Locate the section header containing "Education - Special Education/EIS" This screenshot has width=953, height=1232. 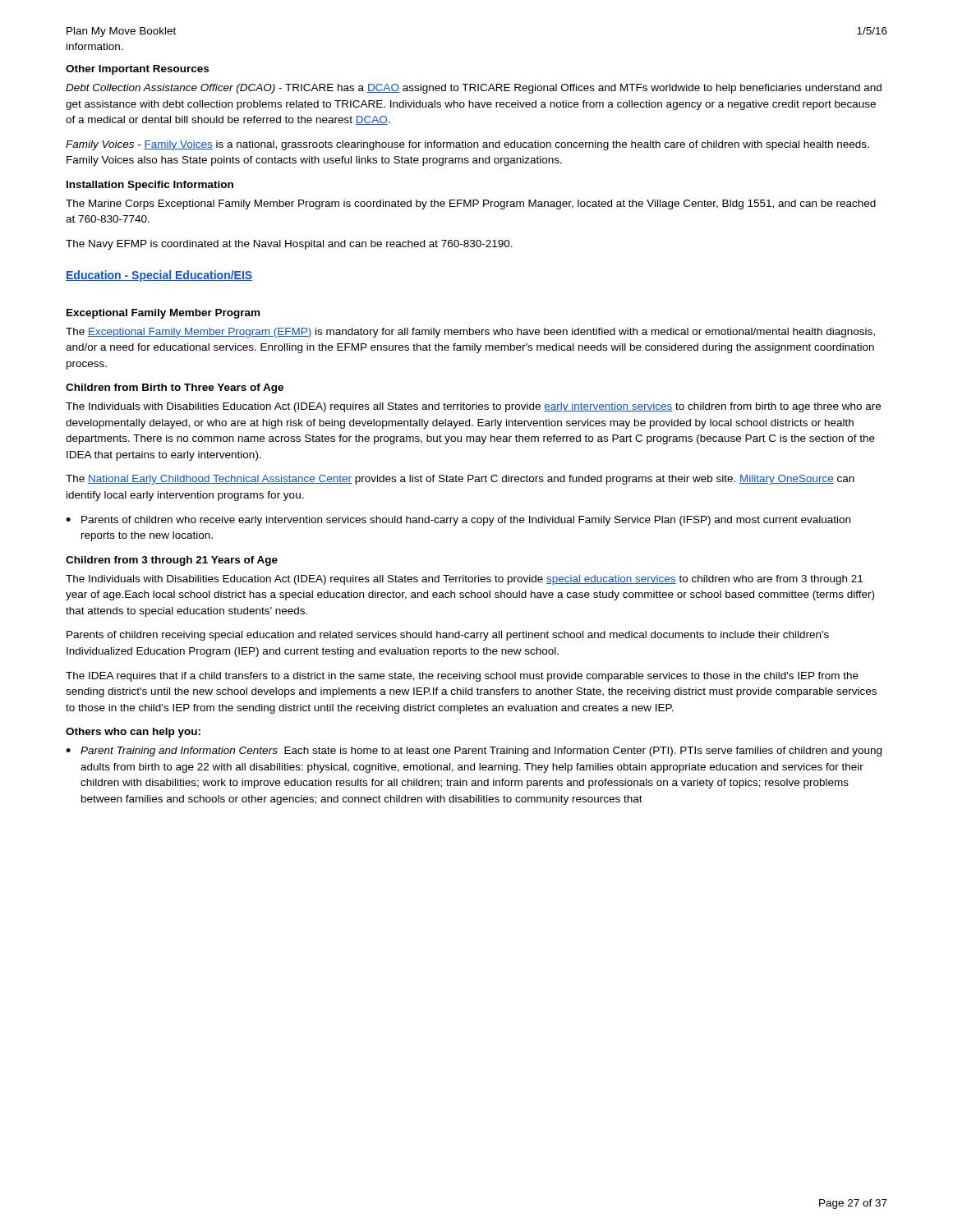point(159,275)
